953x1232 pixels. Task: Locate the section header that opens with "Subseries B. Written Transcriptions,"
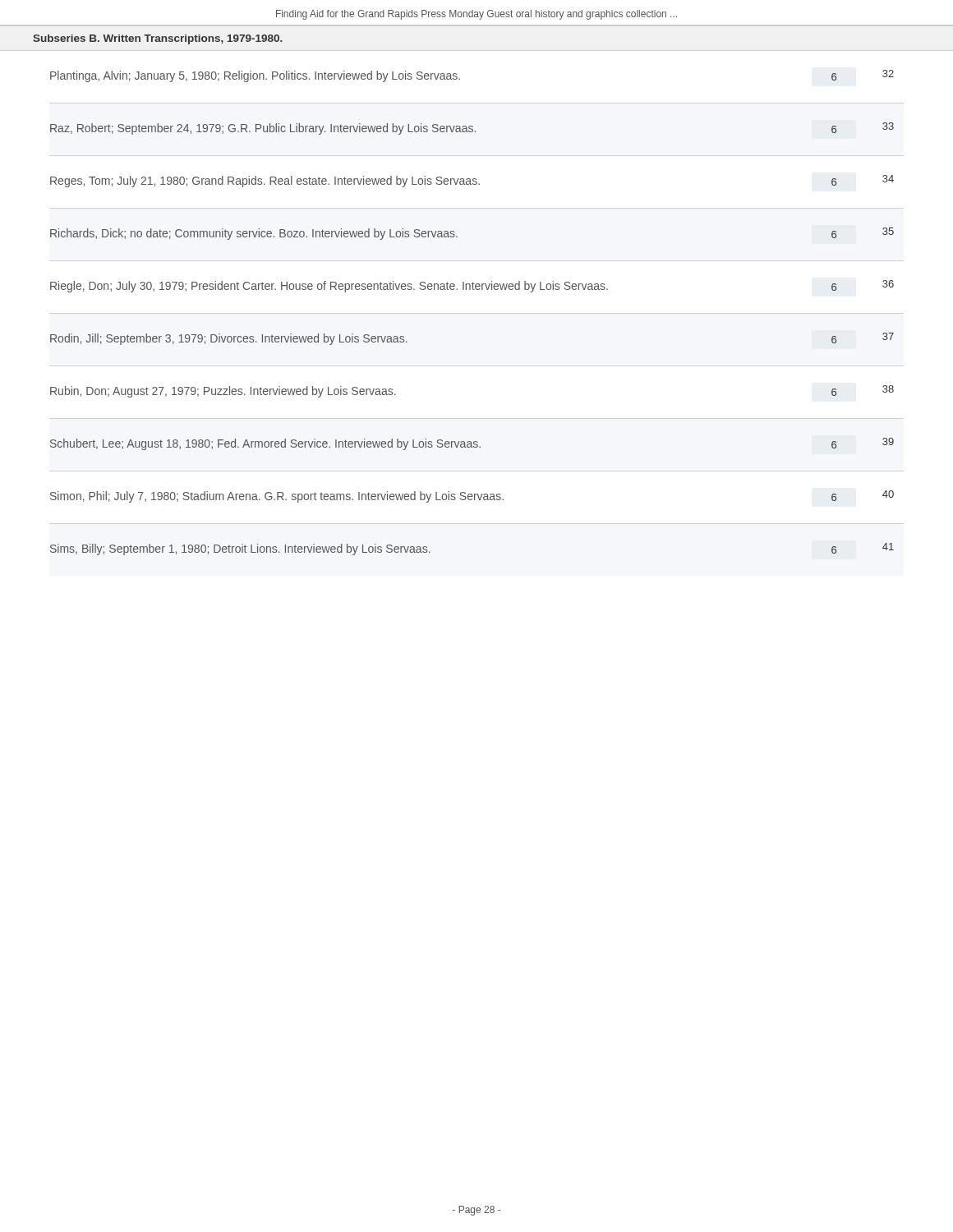pos(158,38)
